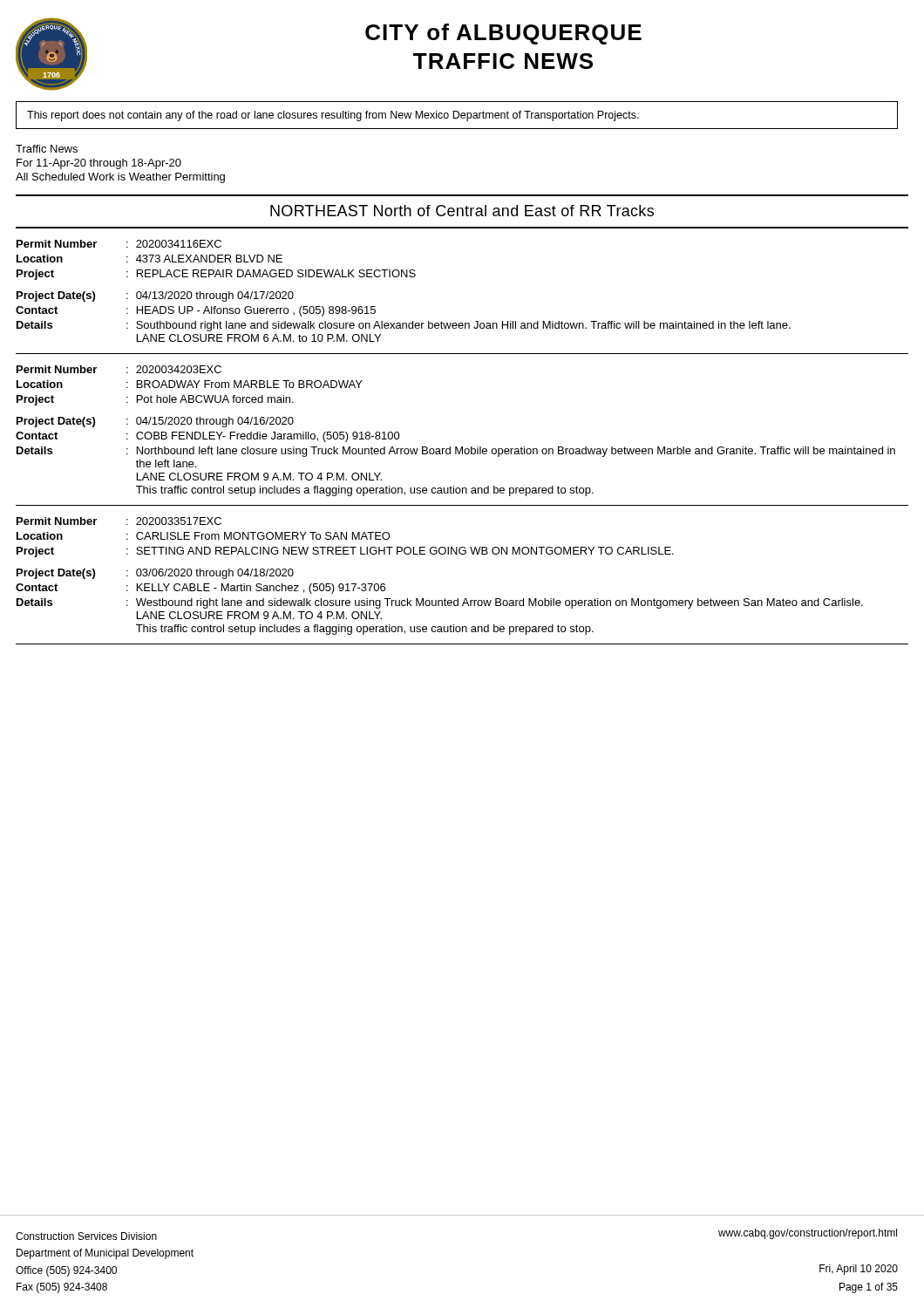
Task: Navigate to the text starting "Permit Number : 2020034116EXC Location"
Action: point(216,260)
